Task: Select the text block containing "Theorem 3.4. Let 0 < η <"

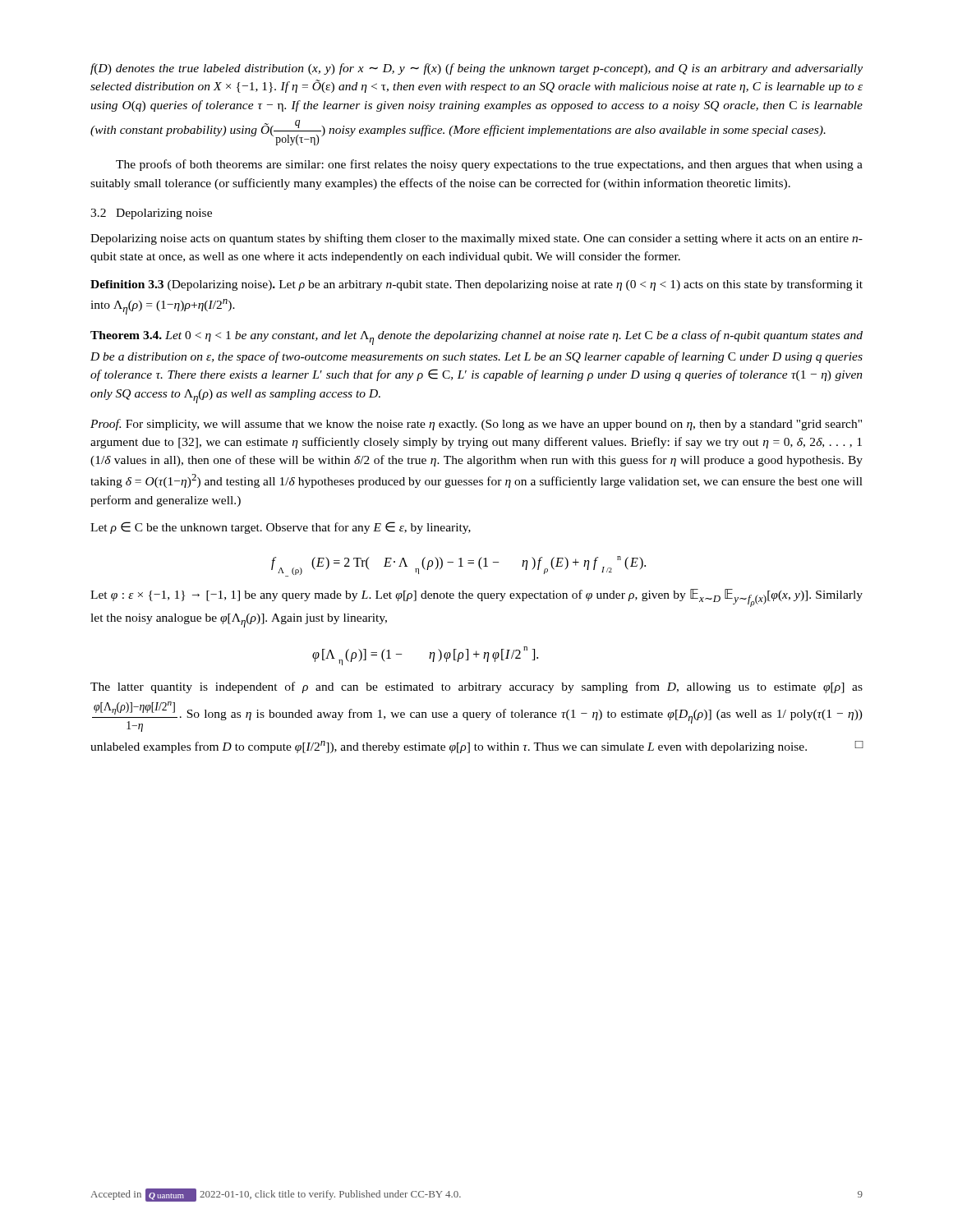Action: pyautogui.click(x=476, y=366)
